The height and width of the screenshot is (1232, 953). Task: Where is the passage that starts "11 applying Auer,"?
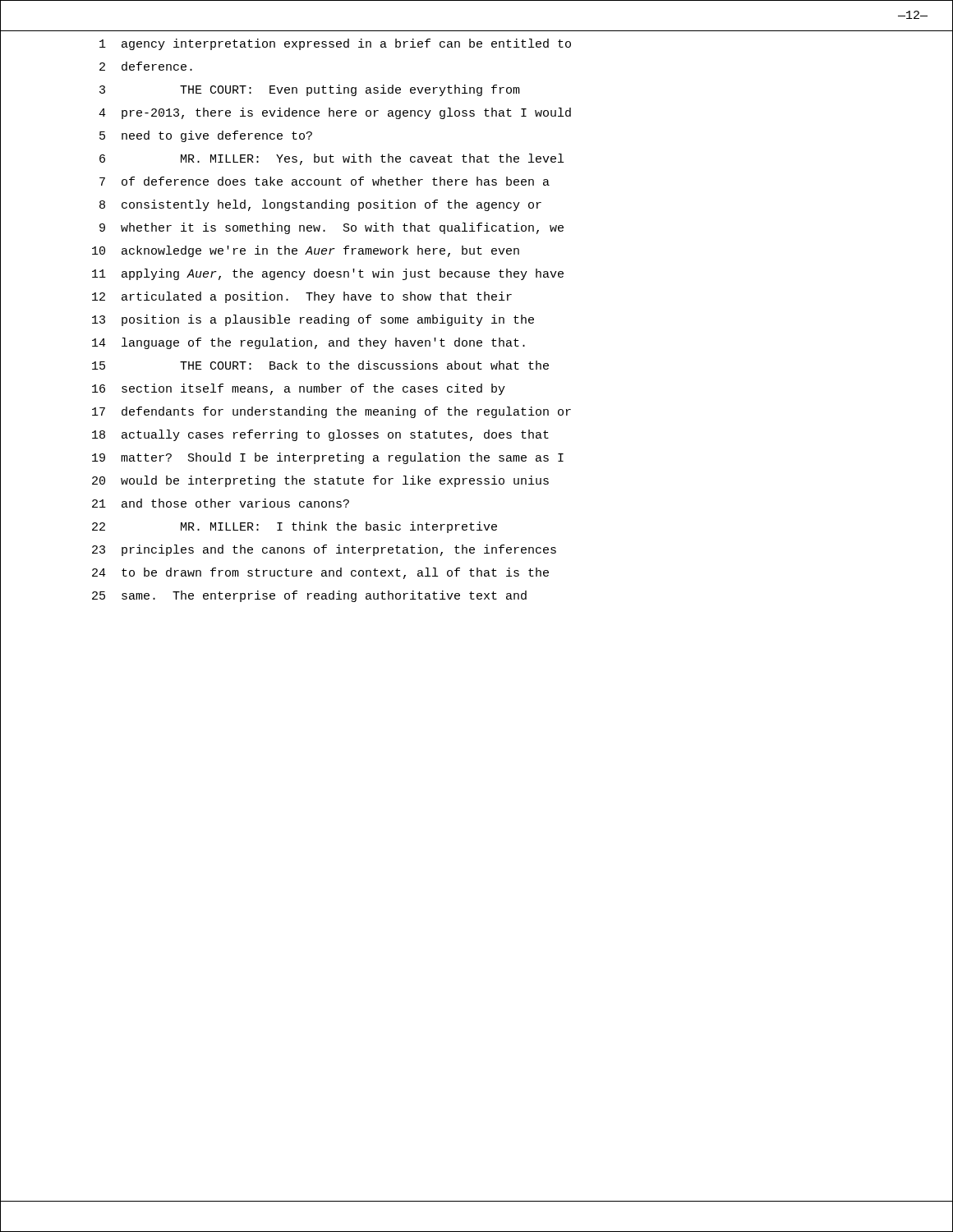click(493, 275)
